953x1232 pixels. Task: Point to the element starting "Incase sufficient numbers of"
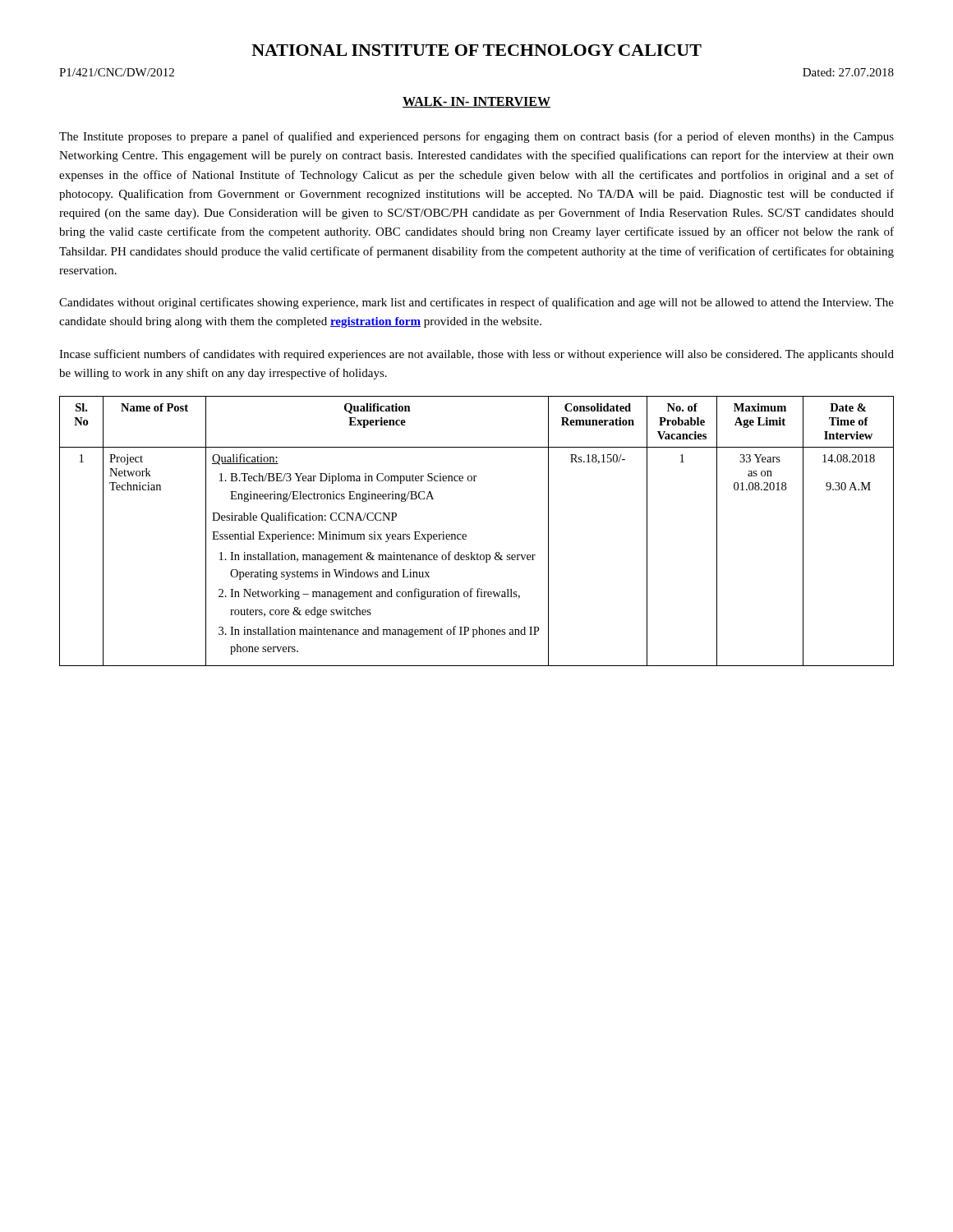(x=476, y=363)
